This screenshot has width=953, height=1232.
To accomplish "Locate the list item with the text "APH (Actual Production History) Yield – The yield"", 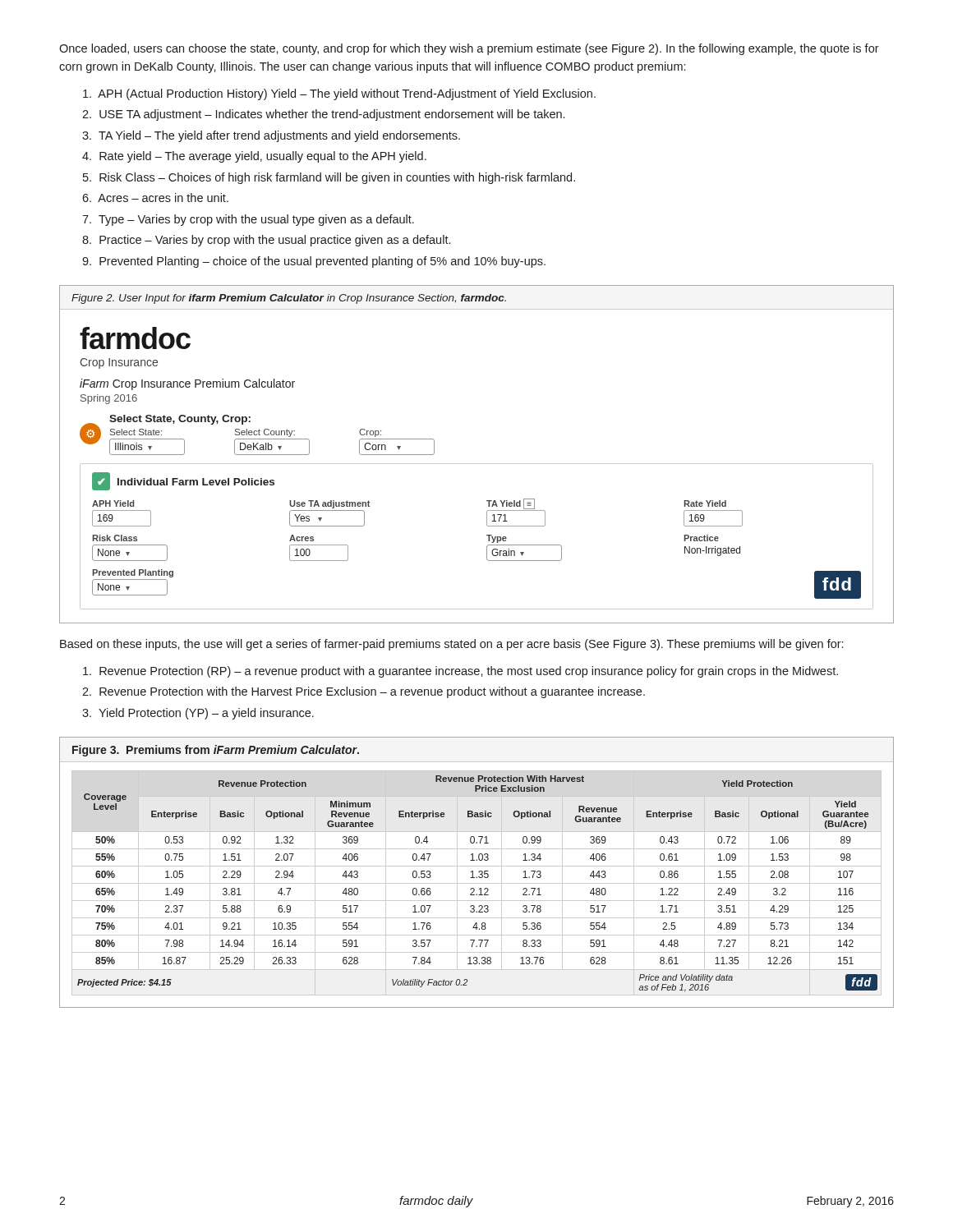I will (x=339, y=94).
